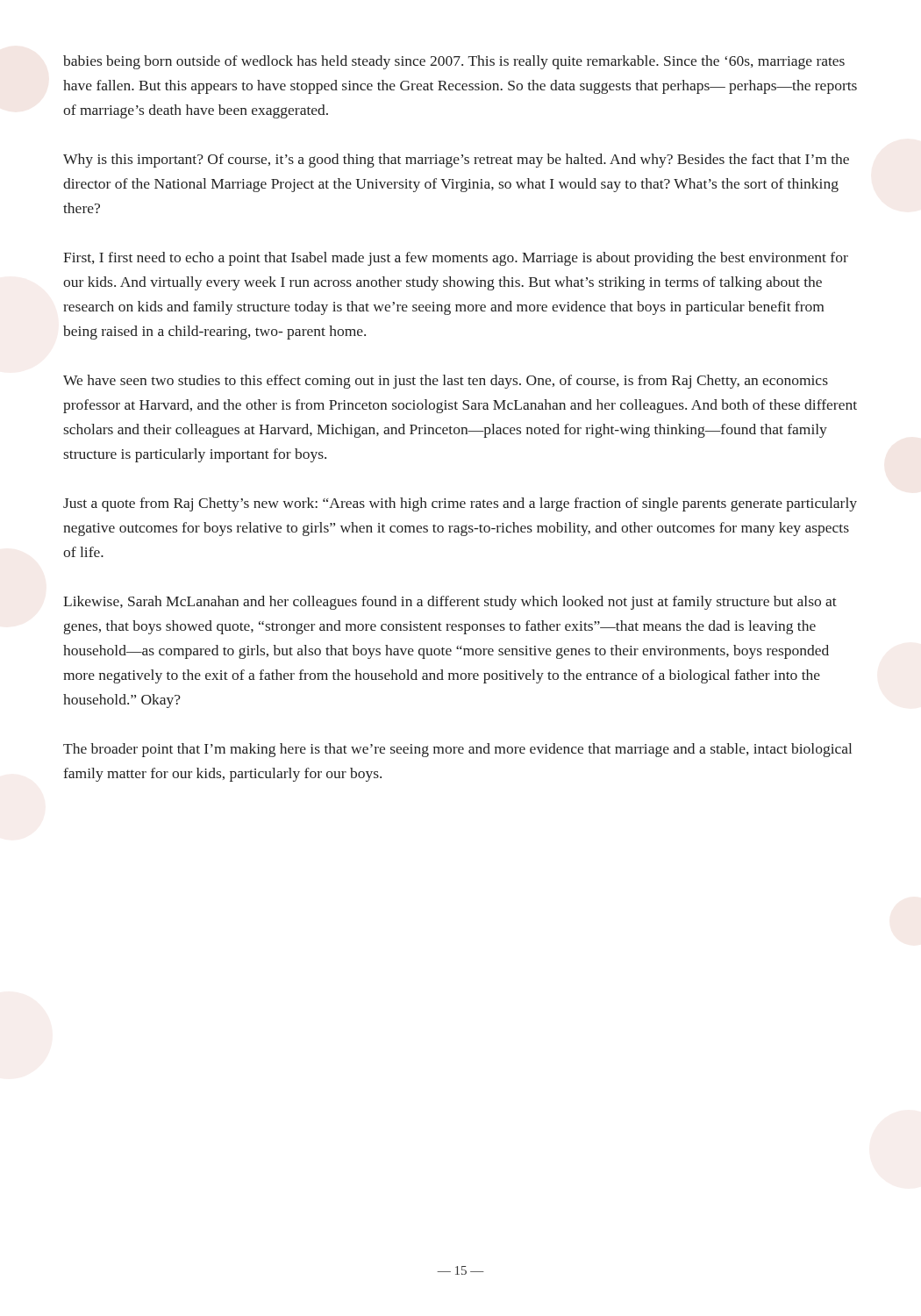Where is the passage that starts "Likewise, Sarah McLanahan and her colleagues found"?
Viewport: 921px width, 1316px height.
point(450,650)
